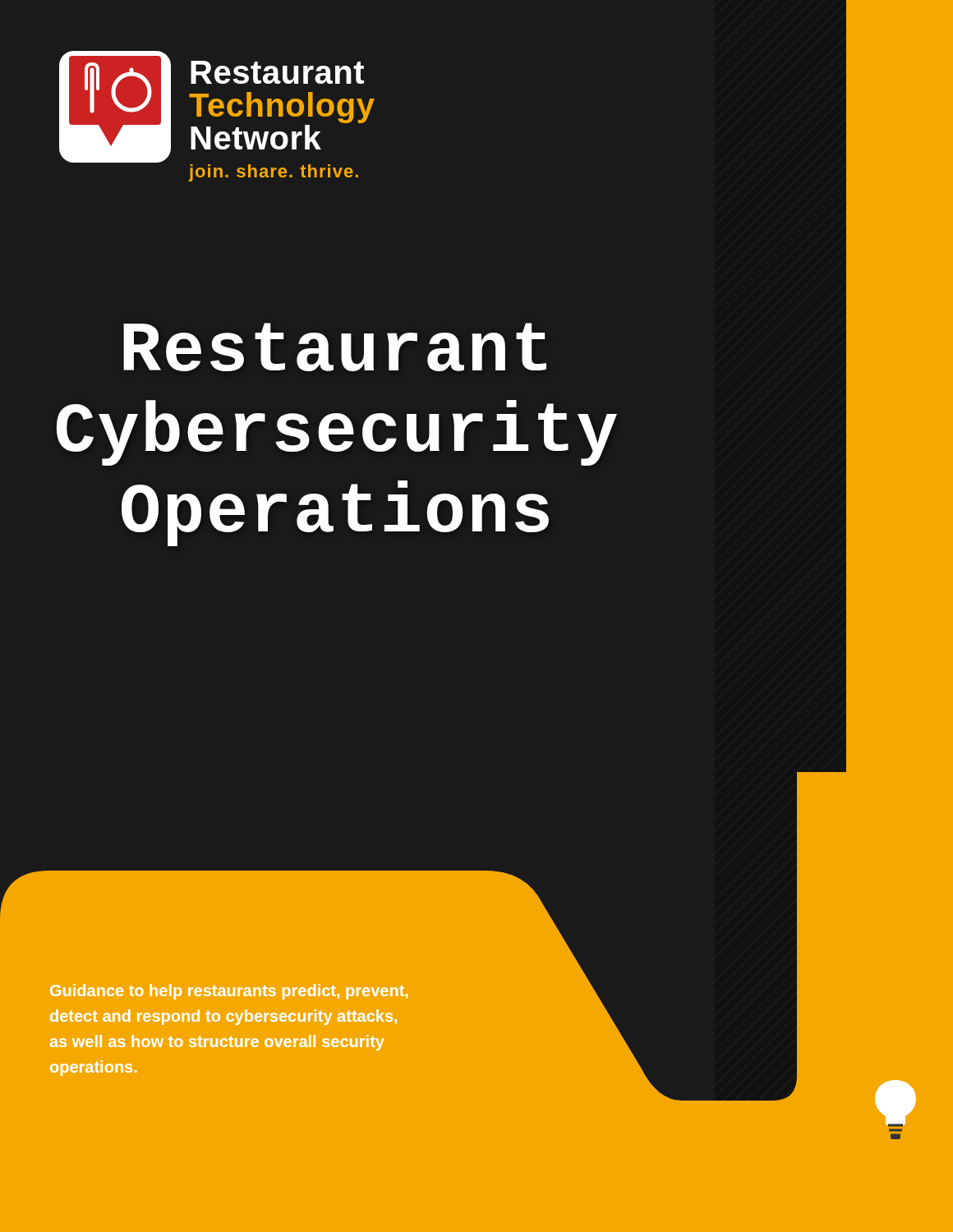Click on the text block with the text "Guidance to help"
Screen dimensions: 1232x953
[x=230, y=1029]
